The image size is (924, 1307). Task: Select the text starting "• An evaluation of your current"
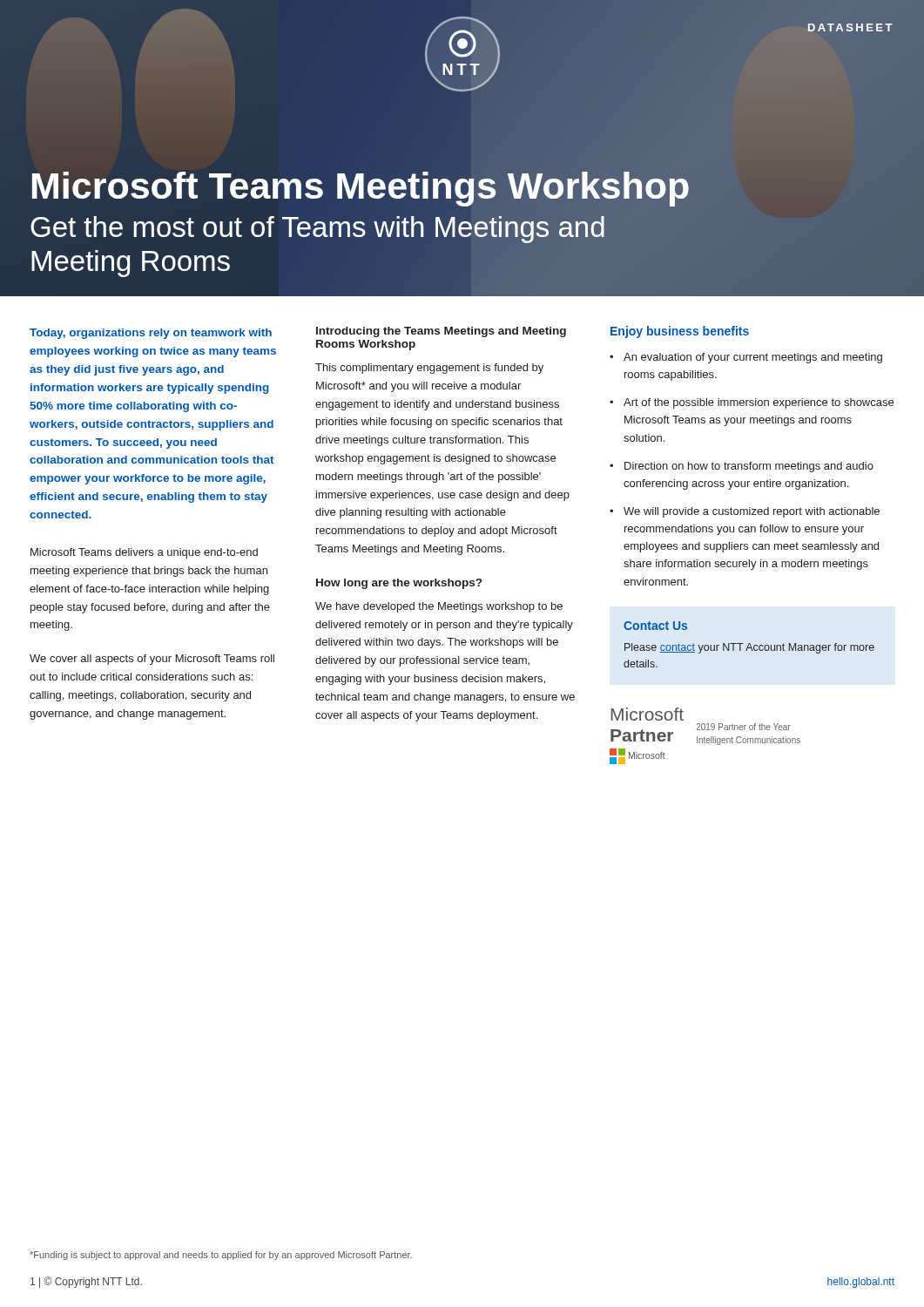click(x=752, y=366)
